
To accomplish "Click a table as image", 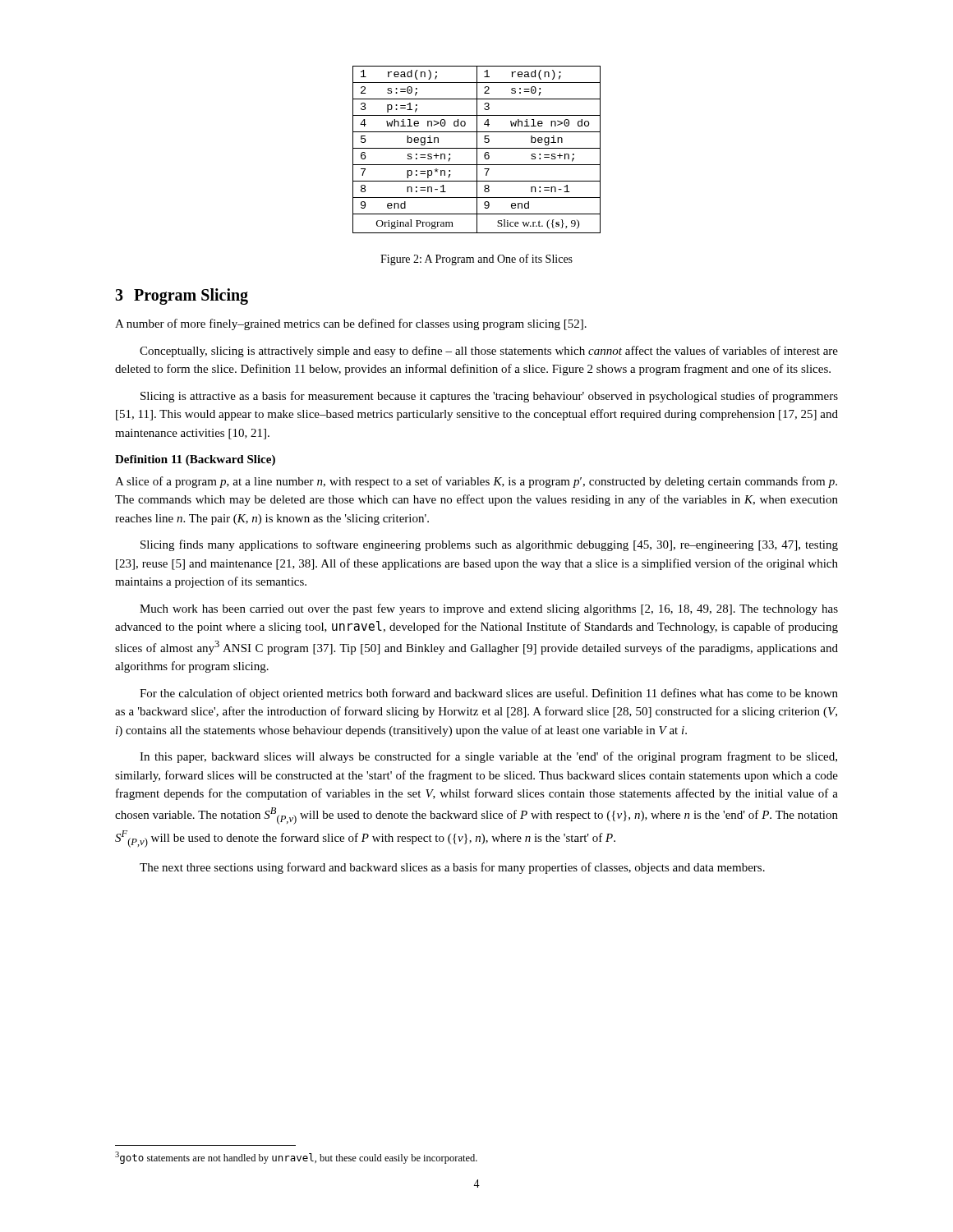I will tap(476, 152).
